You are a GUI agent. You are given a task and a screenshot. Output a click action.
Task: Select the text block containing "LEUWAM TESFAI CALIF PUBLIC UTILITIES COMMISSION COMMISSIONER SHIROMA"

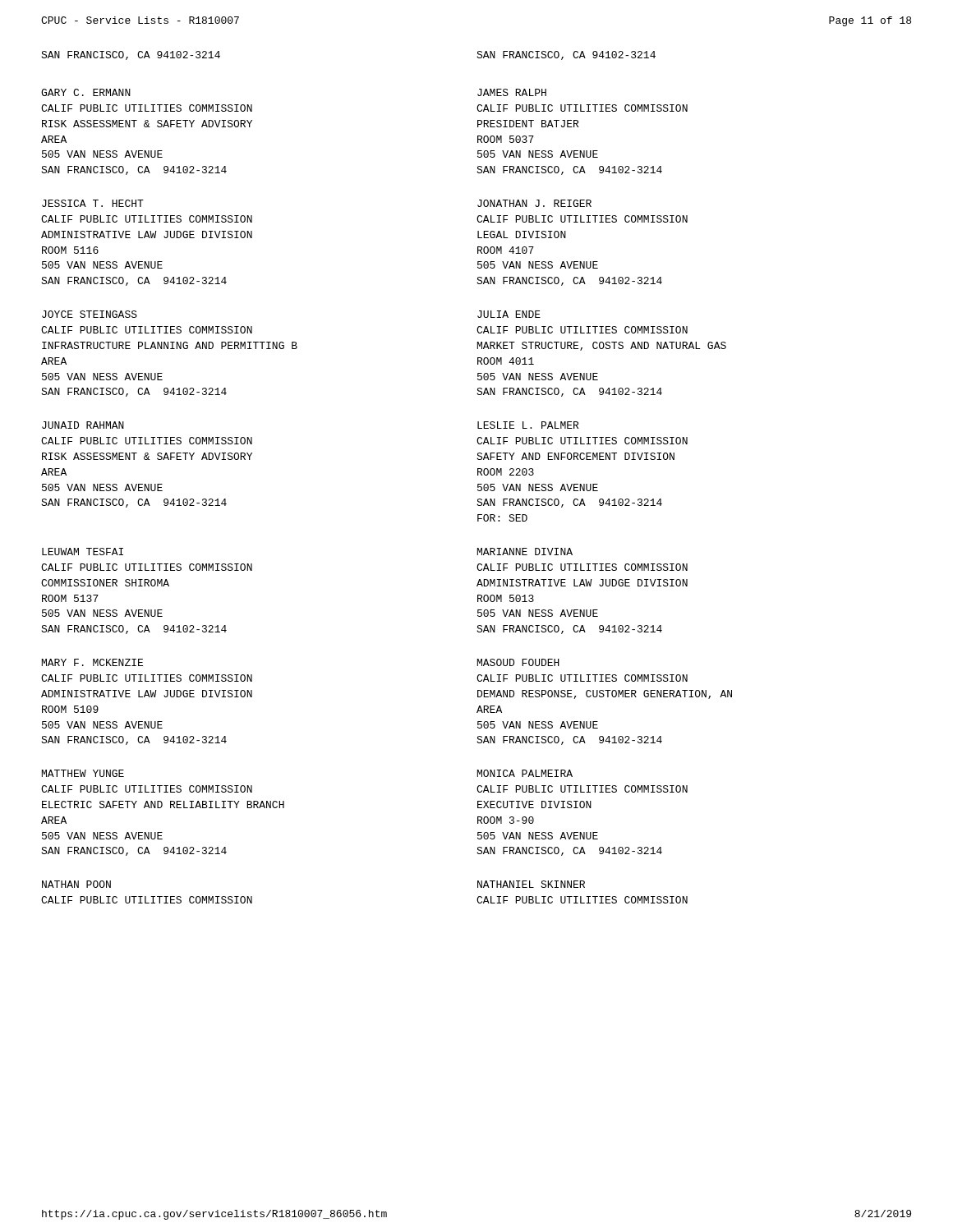(x=147, y=591)
